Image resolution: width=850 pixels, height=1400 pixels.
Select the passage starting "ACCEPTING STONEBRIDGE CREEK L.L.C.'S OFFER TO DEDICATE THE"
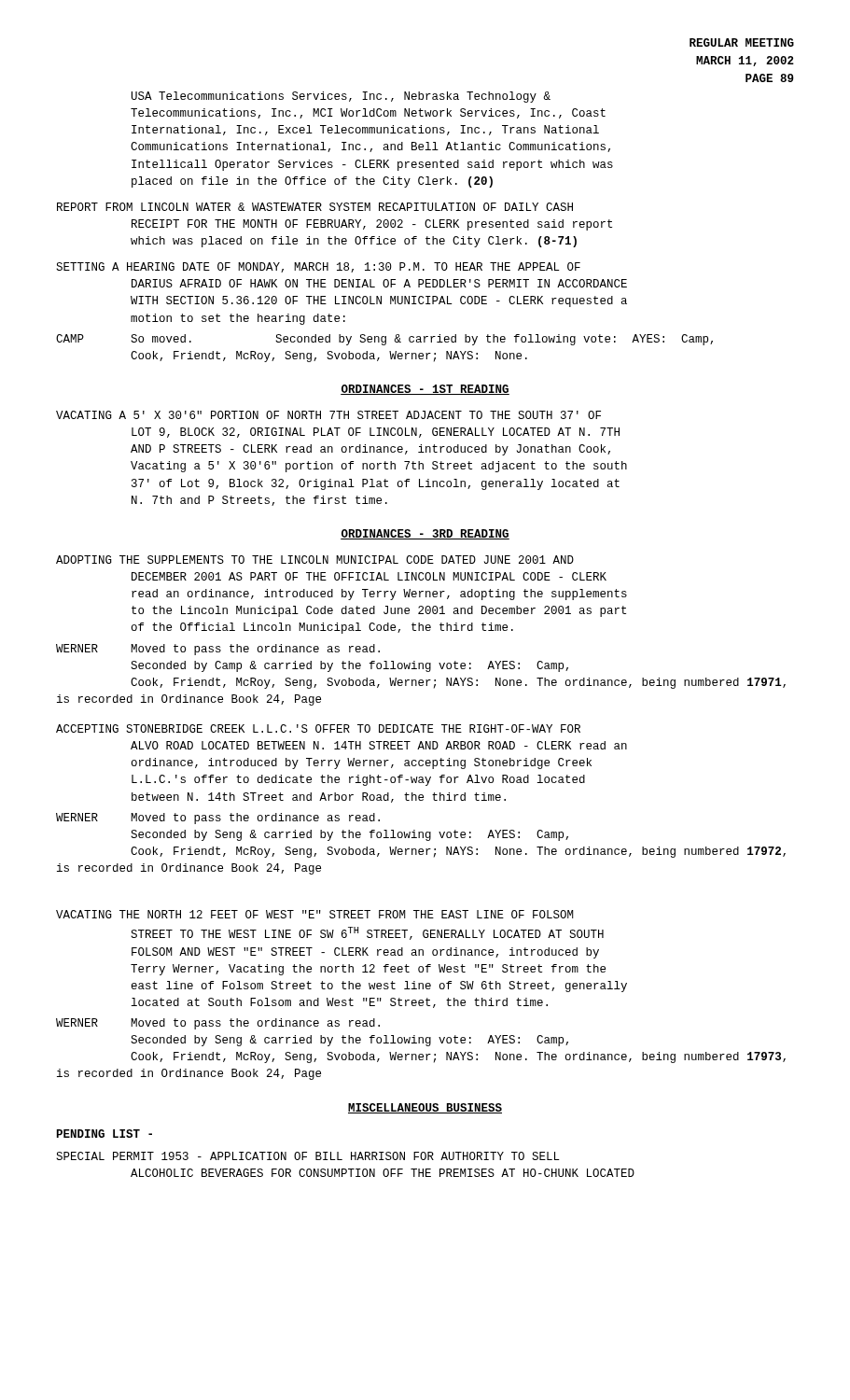click(x=342, y=765)
